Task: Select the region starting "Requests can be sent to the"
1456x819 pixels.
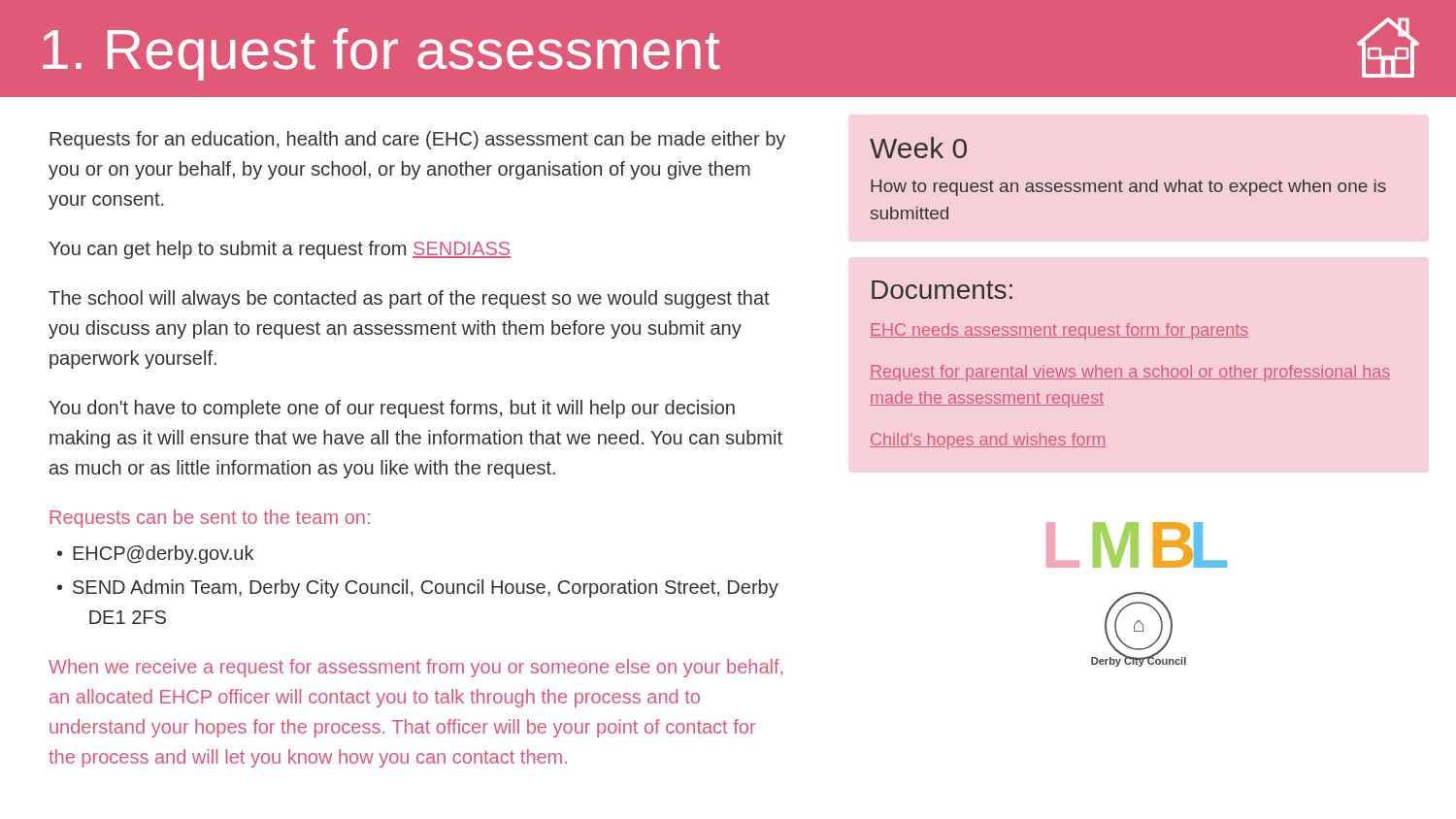Action: coord(210,517)
